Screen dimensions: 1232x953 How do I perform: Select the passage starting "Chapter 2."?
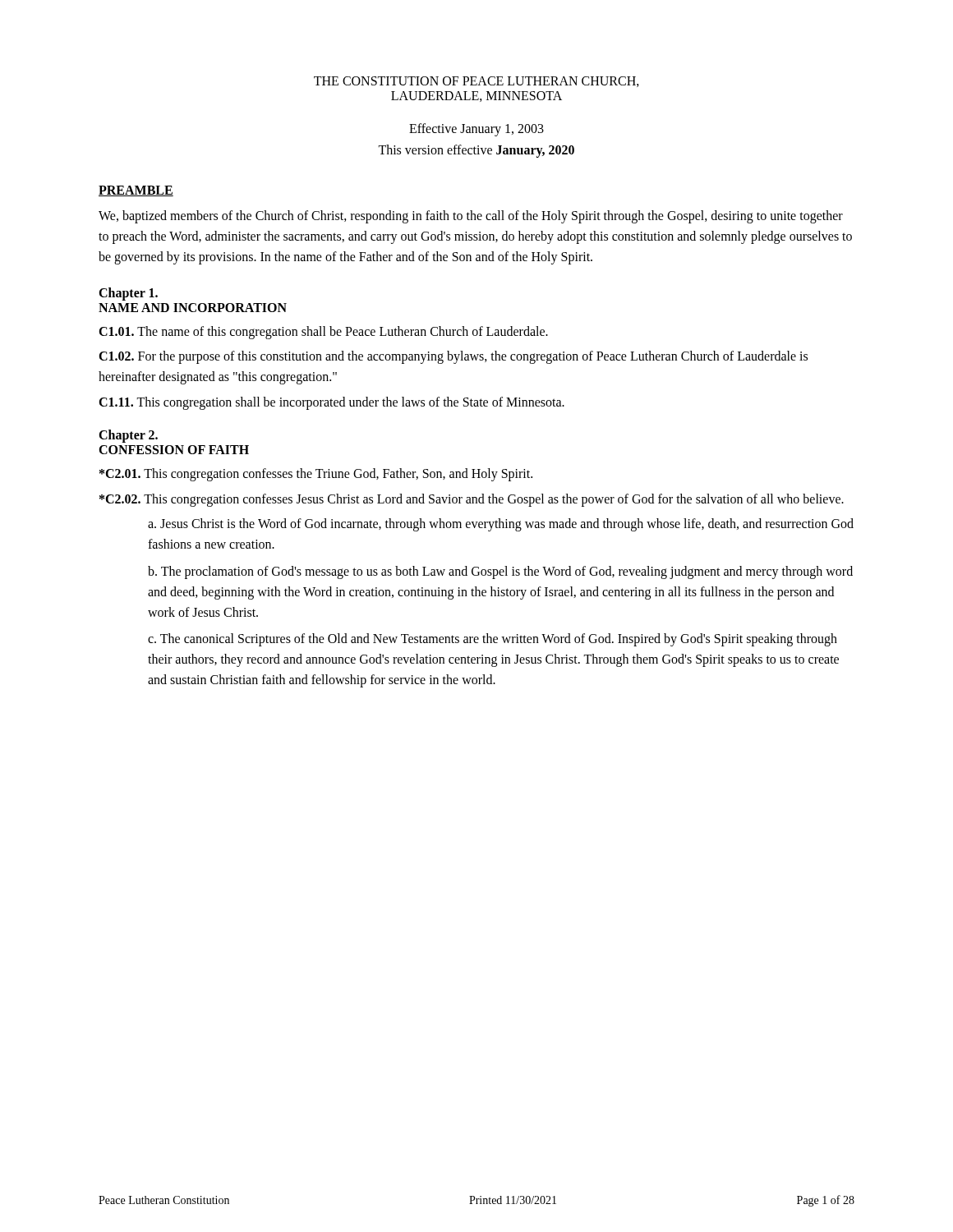coord(128,435)
